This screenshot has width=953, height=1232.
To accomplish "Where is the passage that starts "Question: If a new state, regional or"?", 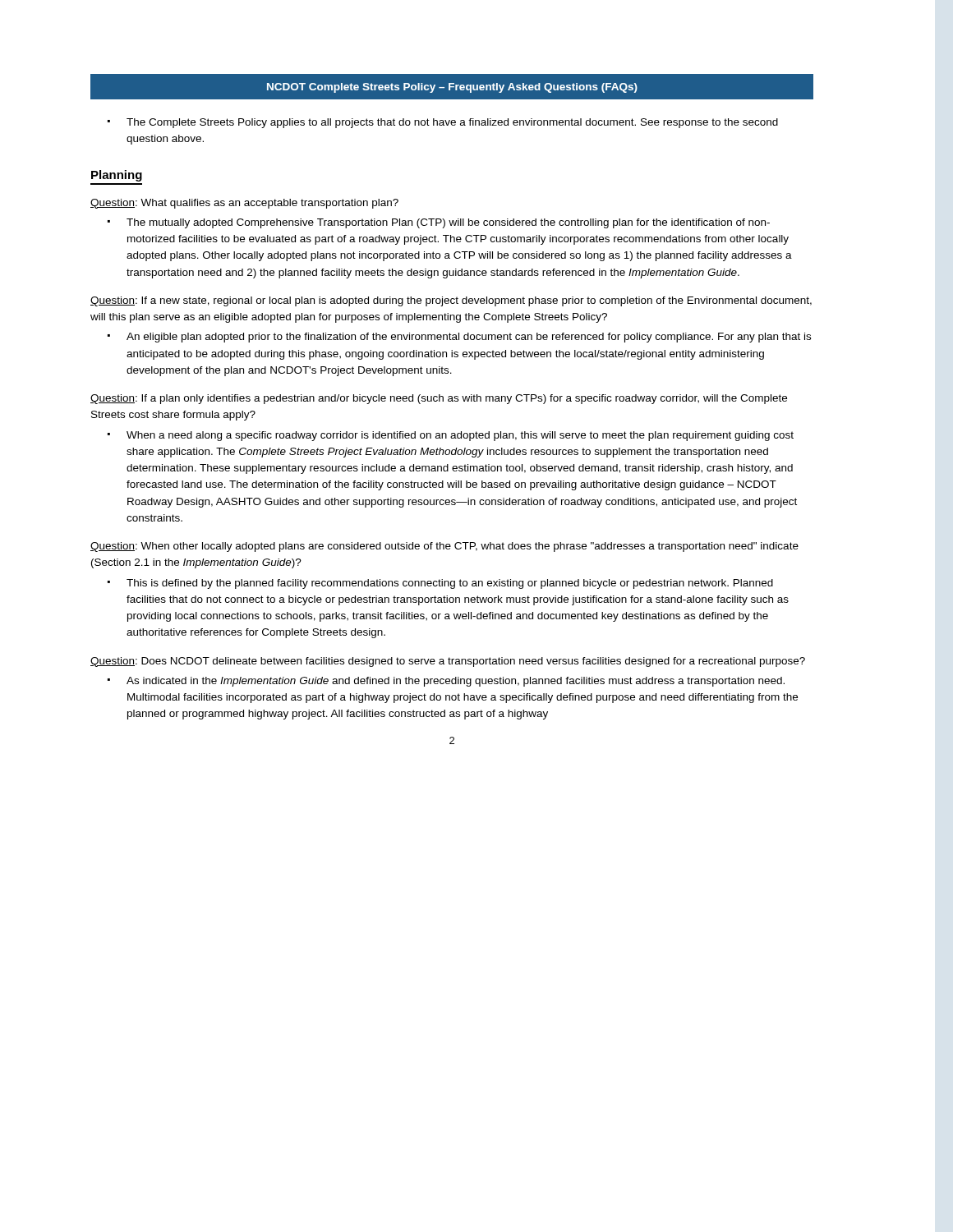I will click(x=451, y=308).
